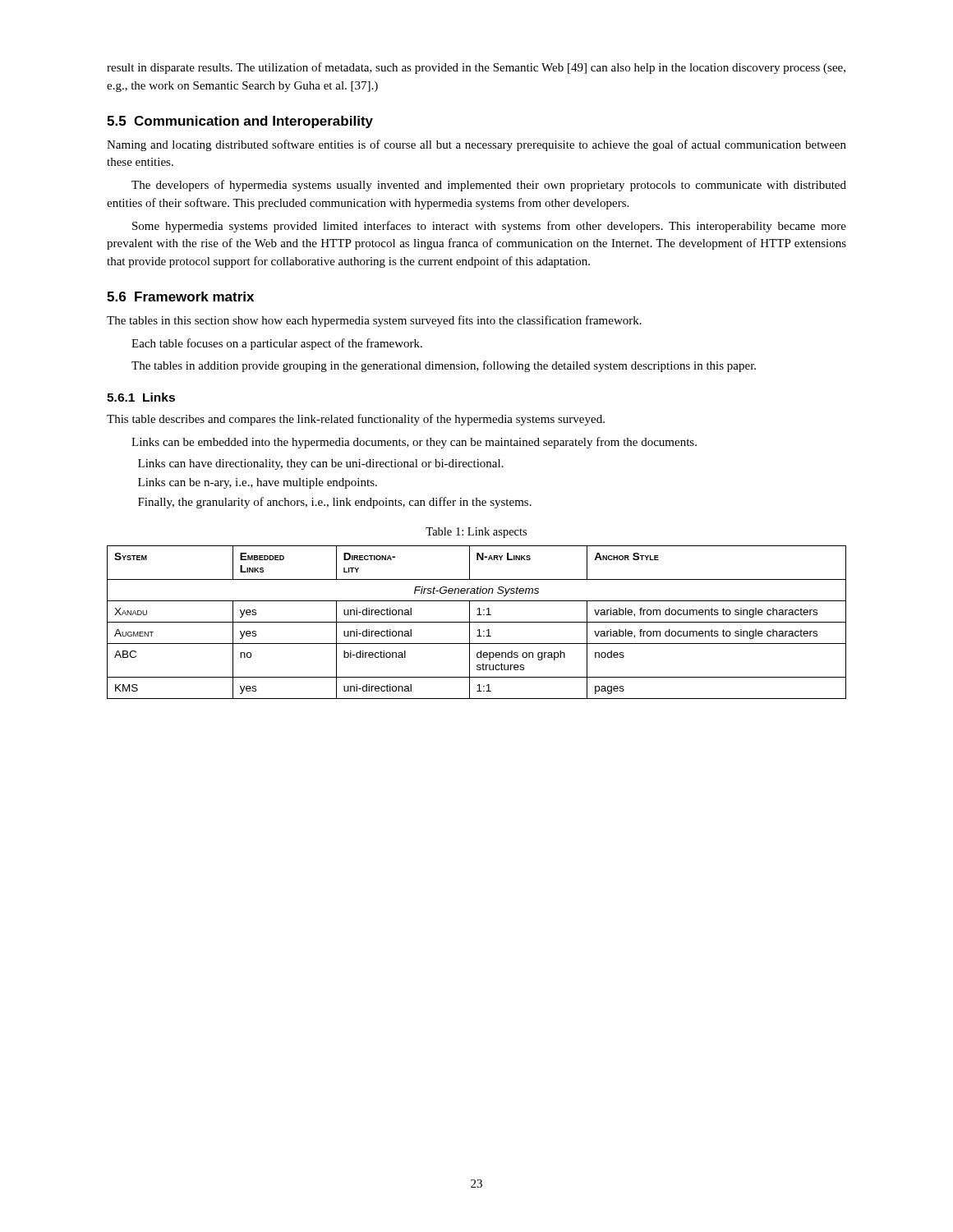Image resolution: width=953 pixels, height=1232 pixels.
Task: Locate the element starting "The tables in addition"
Action: coord(444,366)
